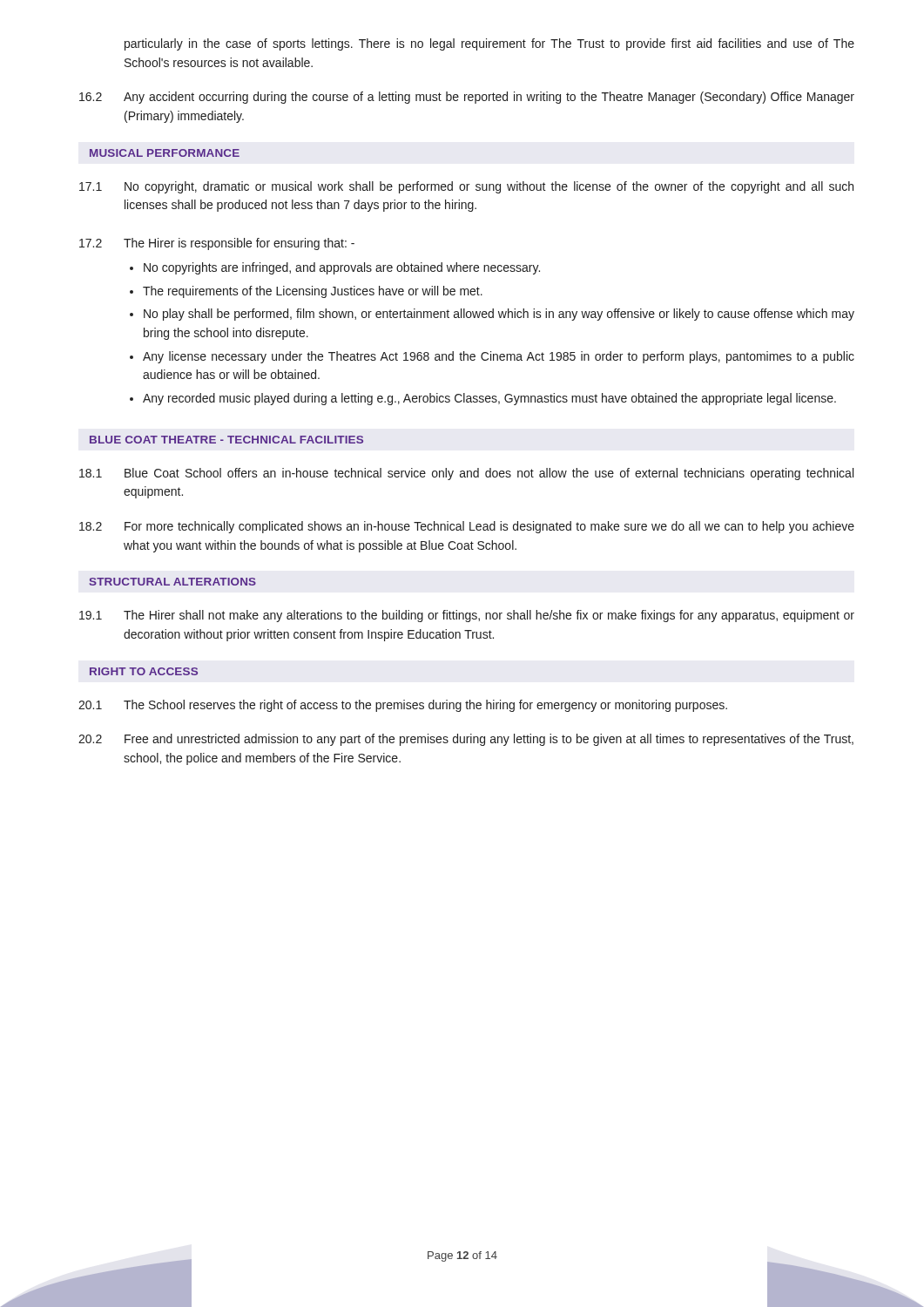
Task: Locate the section header with the text "STRUCTURAL ALTERATIONS"
Action: [173, 582]
